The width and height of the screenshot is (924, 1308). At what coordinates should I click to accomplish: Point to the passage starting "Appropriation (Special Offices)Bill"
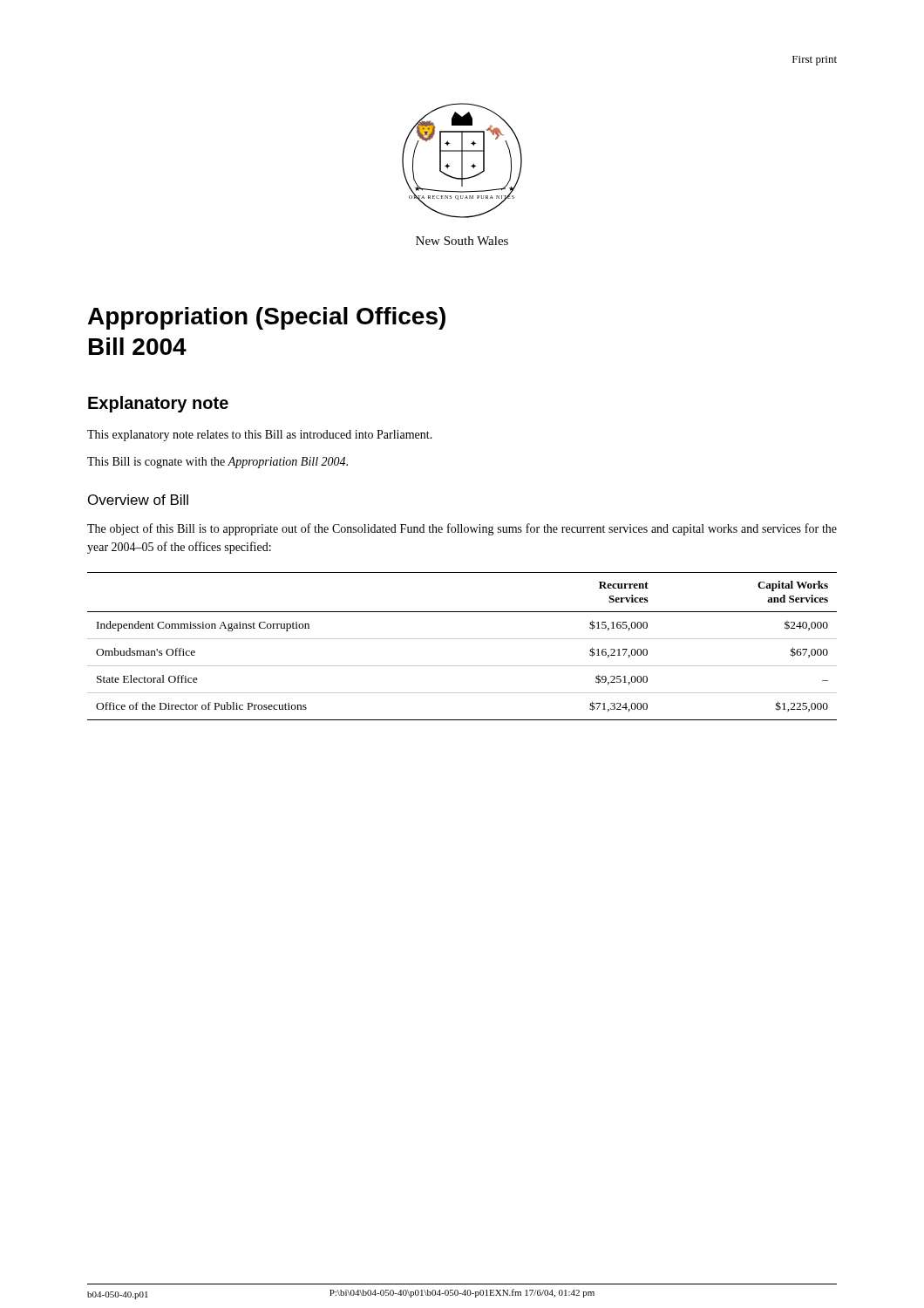tap(267, 331)
